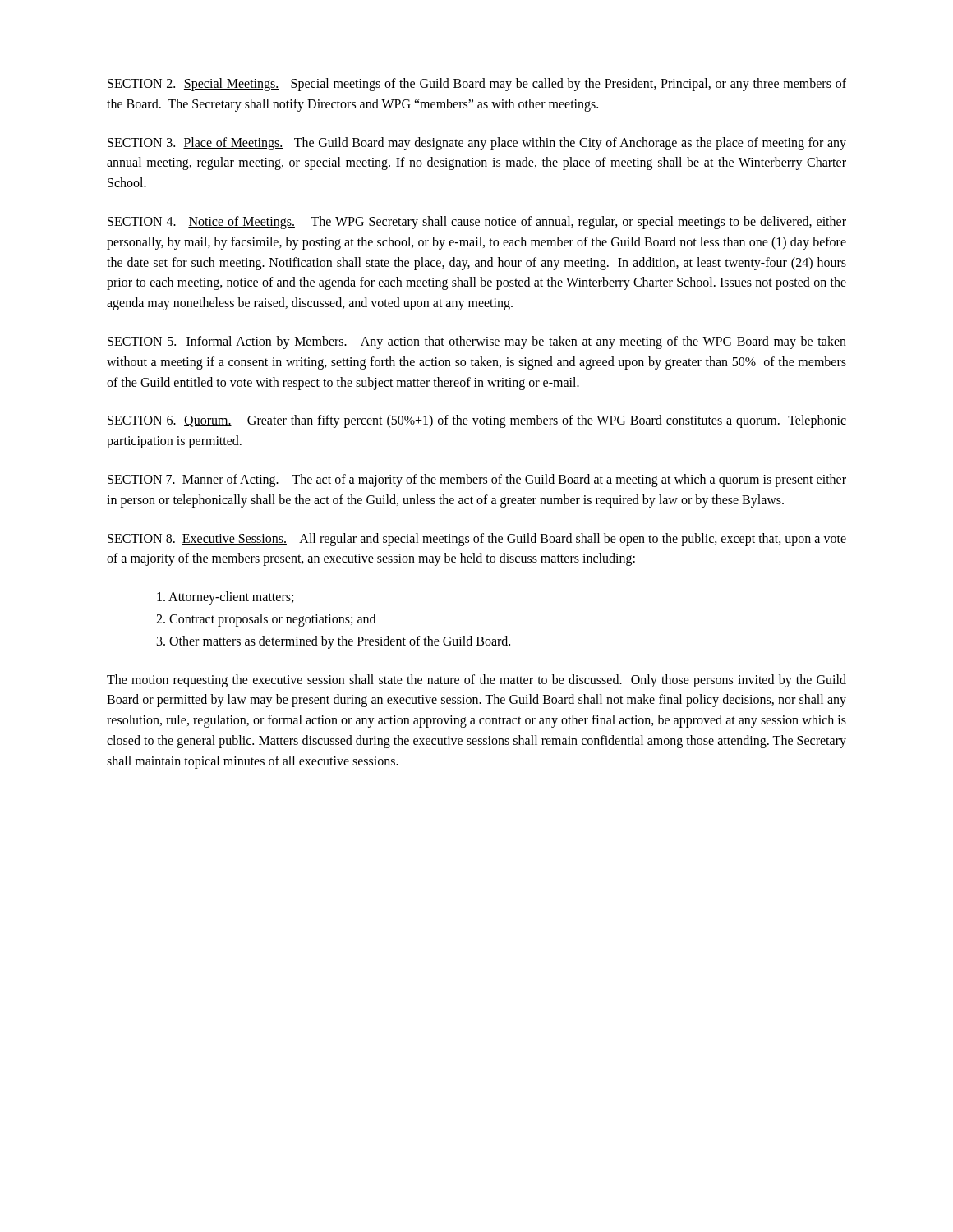The width and height of the screenshot is (953, 1232).
Task: Point to the text starting "The motion requesting the executive"
Action: [x=476, y=721]
